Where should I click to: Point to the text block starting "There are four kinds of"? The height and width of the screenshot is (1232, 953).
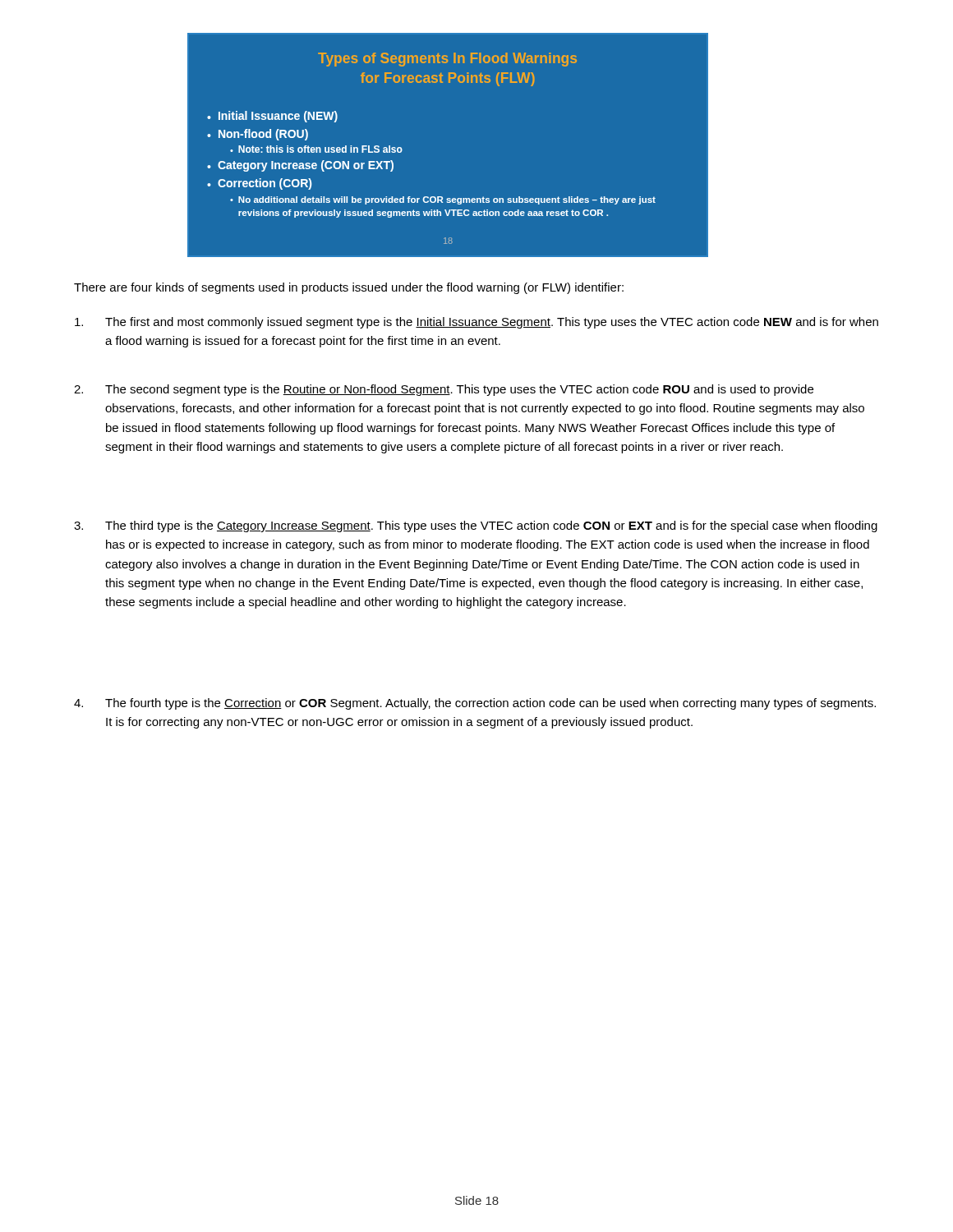point(349,287)
